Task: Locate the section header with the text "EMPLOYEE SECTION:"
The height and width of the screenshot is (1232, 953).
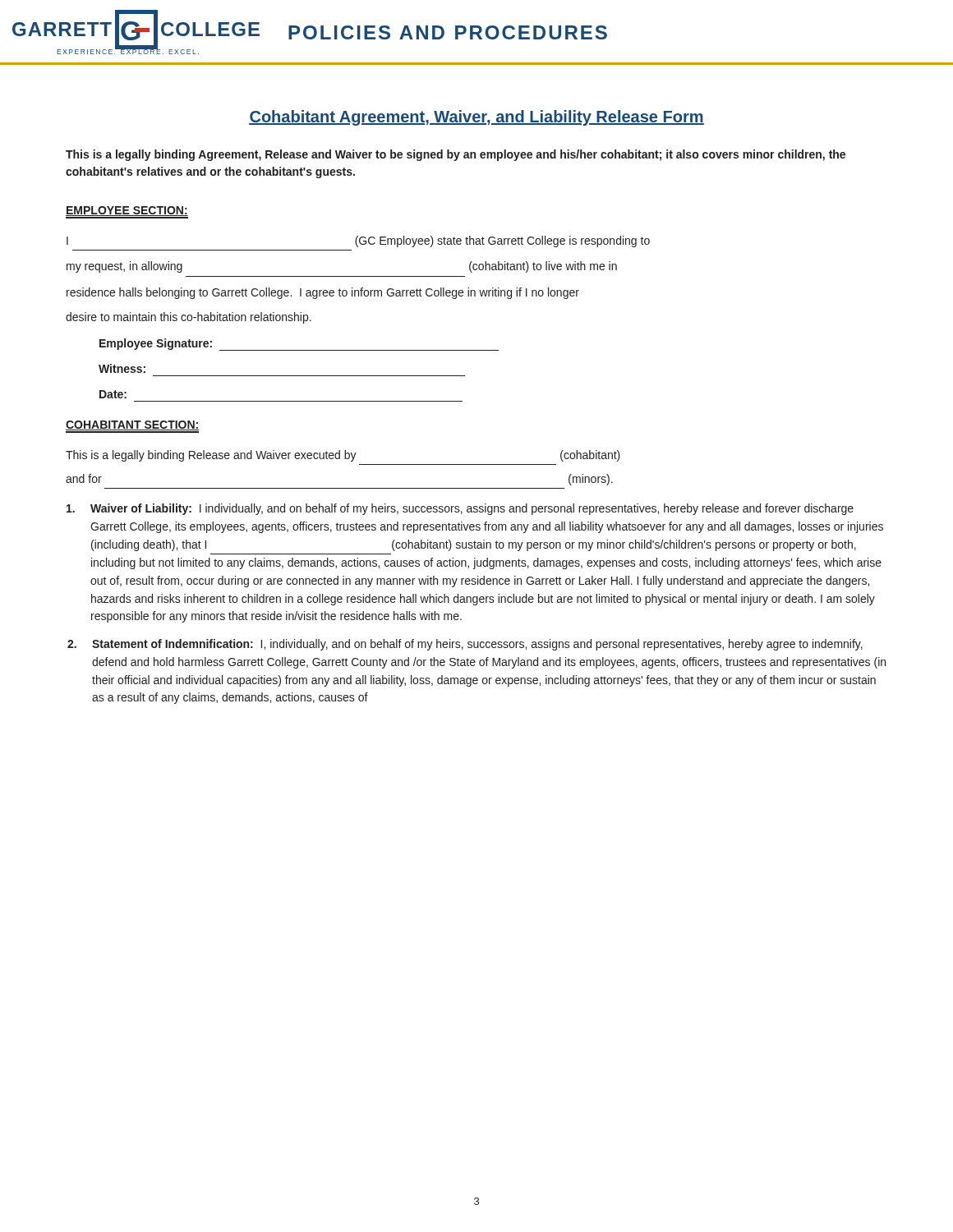Action: click(x=127, y=210)
